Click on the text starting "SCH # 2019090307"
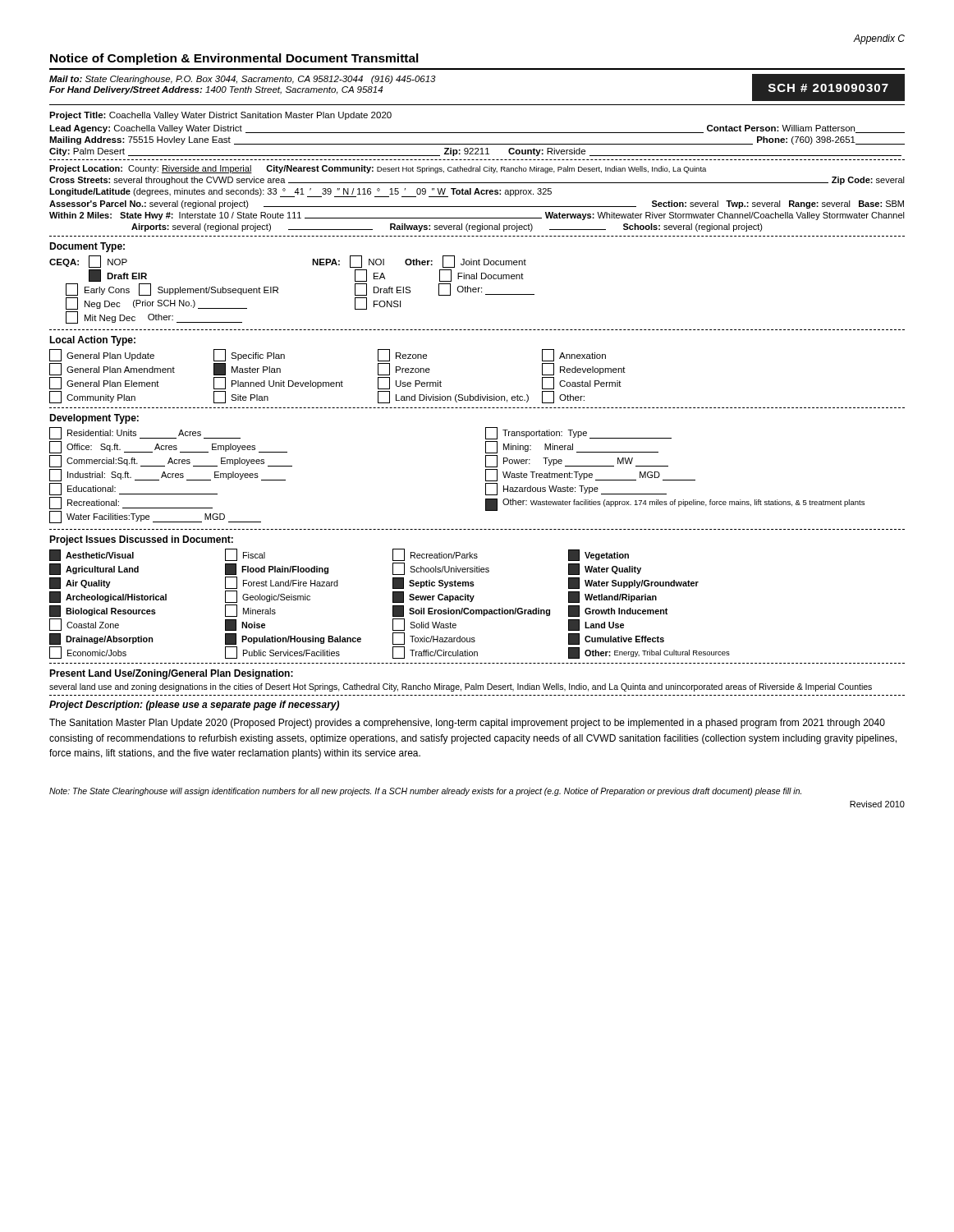 point(243,88)
